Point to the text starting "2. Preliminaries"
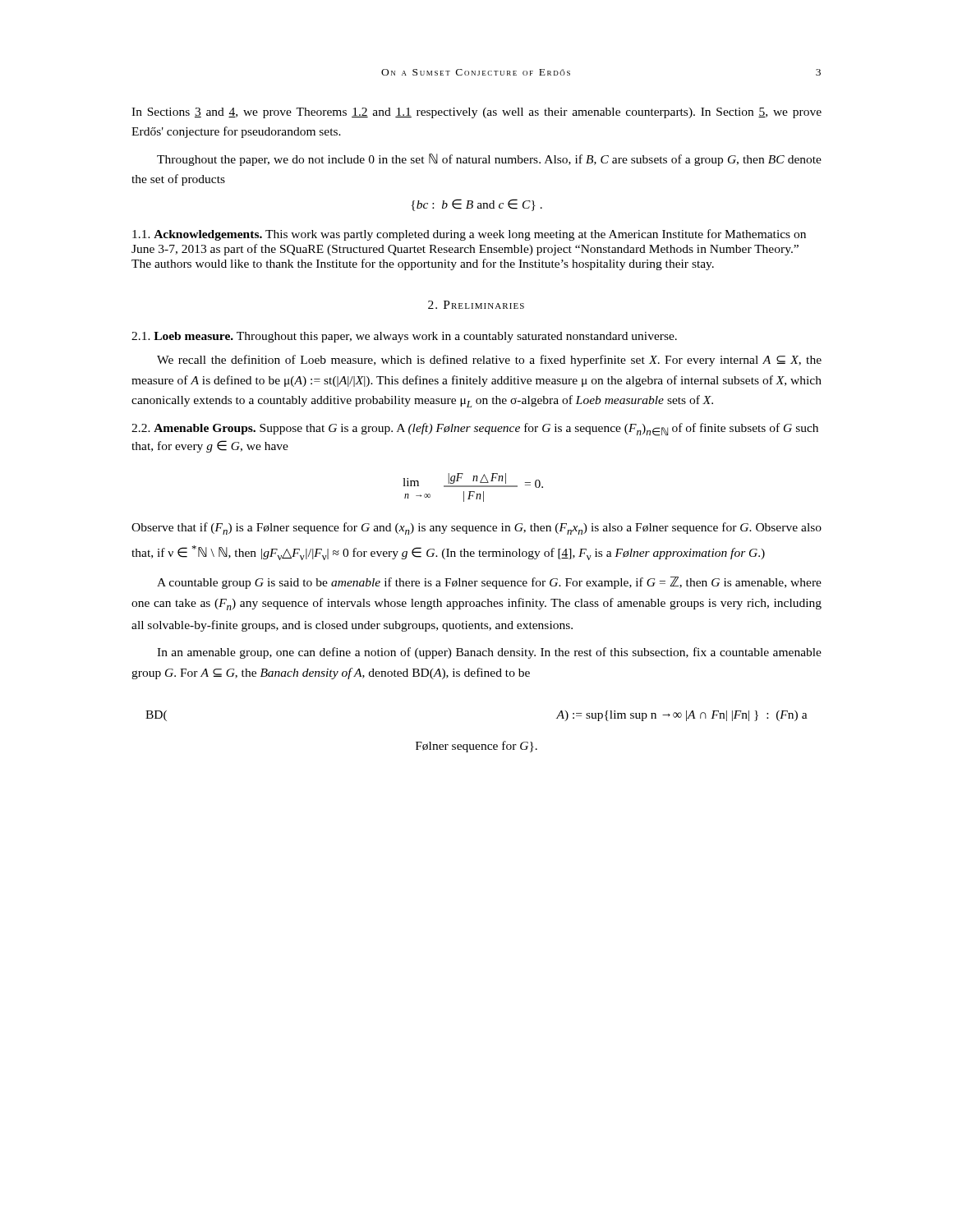Viewport: 953px width, 1232px height. click(x=476, y=305)
